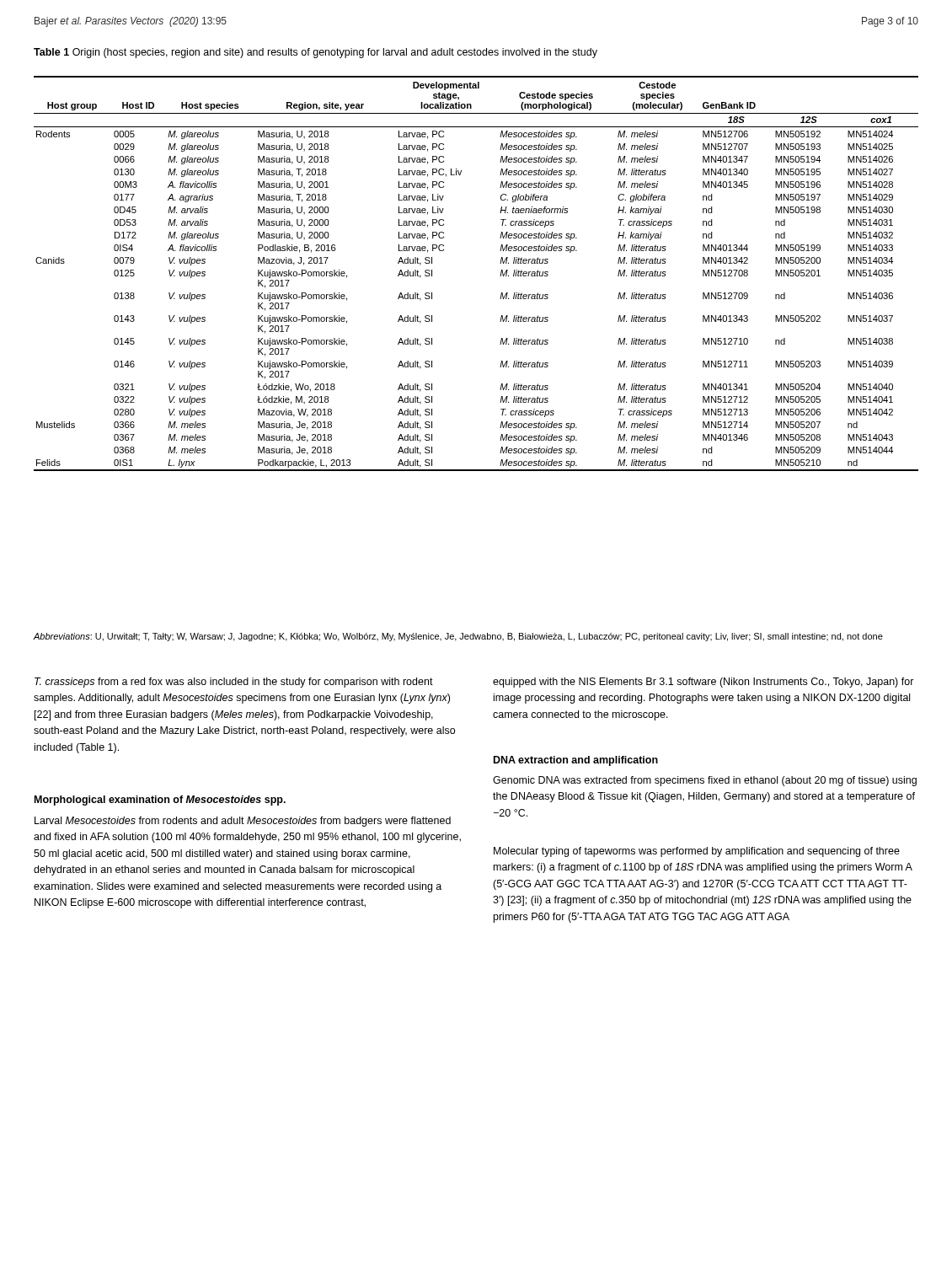Image resolution: width=952 pixels, height=1264 pixels.
Task: Locate the text starting "Molecular typing of tapeworms was performed by"
Action: 702,884
